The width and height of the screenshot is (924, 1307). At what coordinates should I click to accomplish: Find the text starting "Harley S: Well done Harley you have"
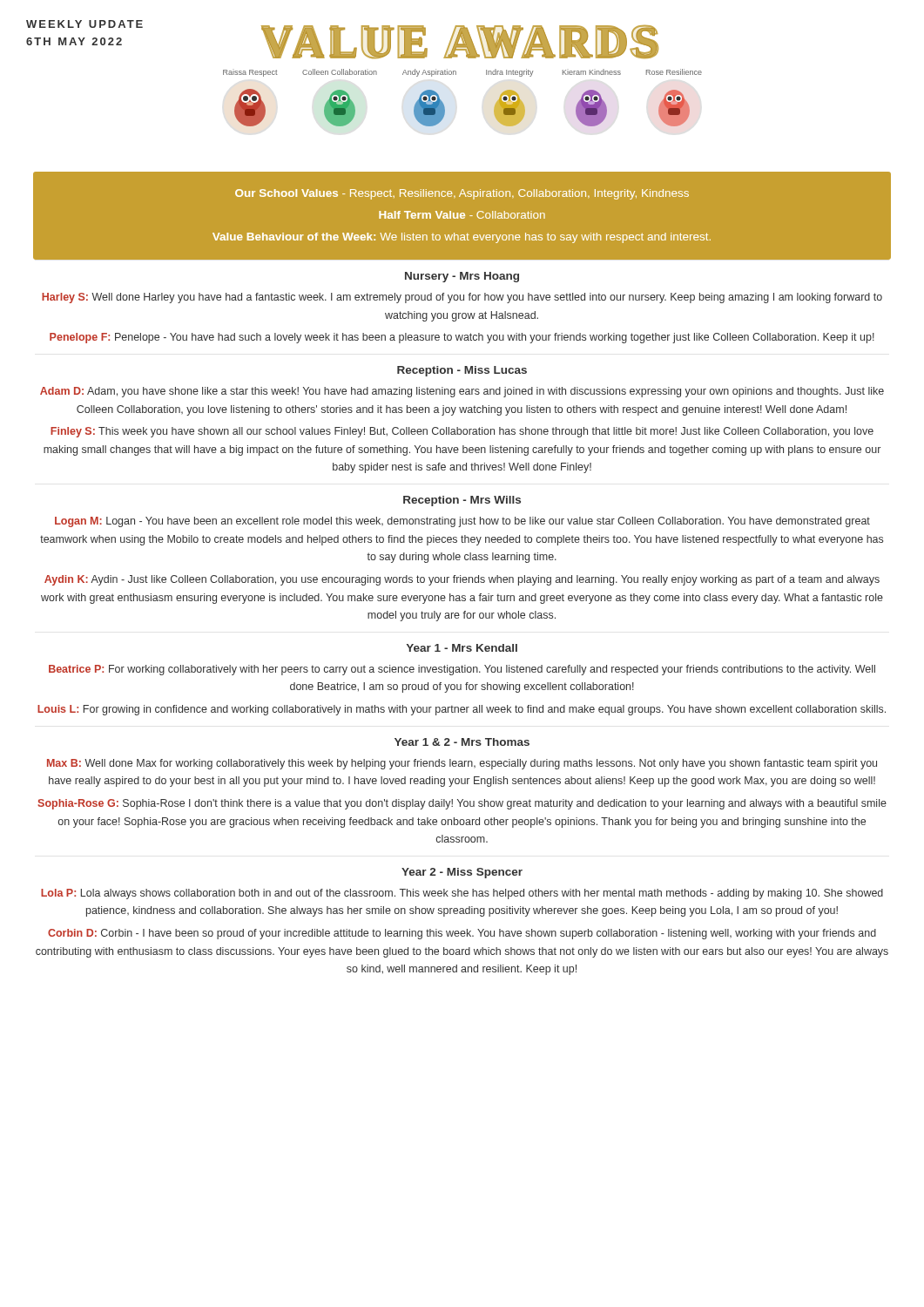click(462, 306)
